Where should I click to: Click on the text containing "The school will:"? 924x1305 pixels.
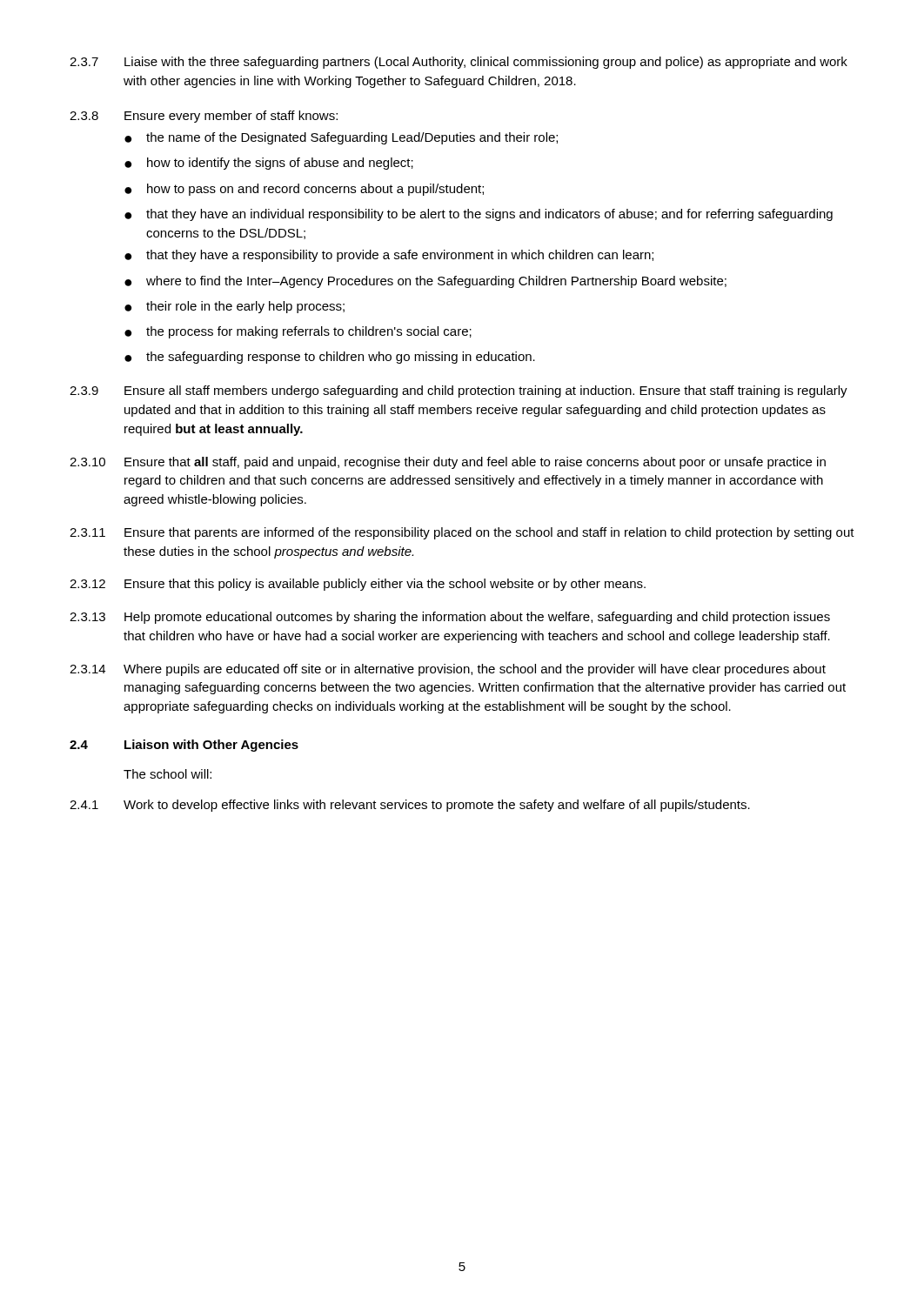168,773
